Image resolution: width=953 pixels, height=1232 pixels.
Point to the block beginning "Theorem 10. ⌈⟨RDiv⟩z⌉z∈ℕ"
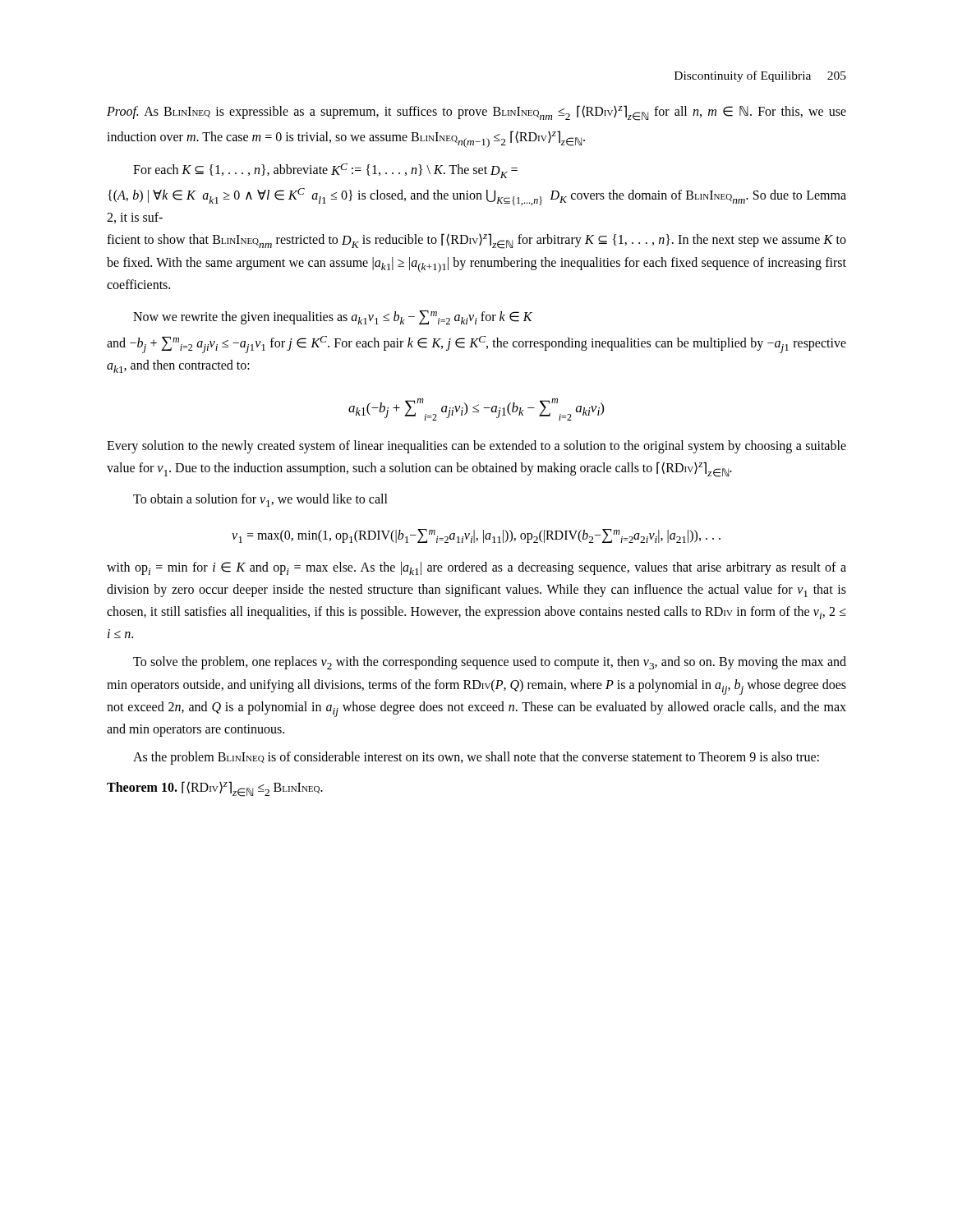(x=215, y=787)
